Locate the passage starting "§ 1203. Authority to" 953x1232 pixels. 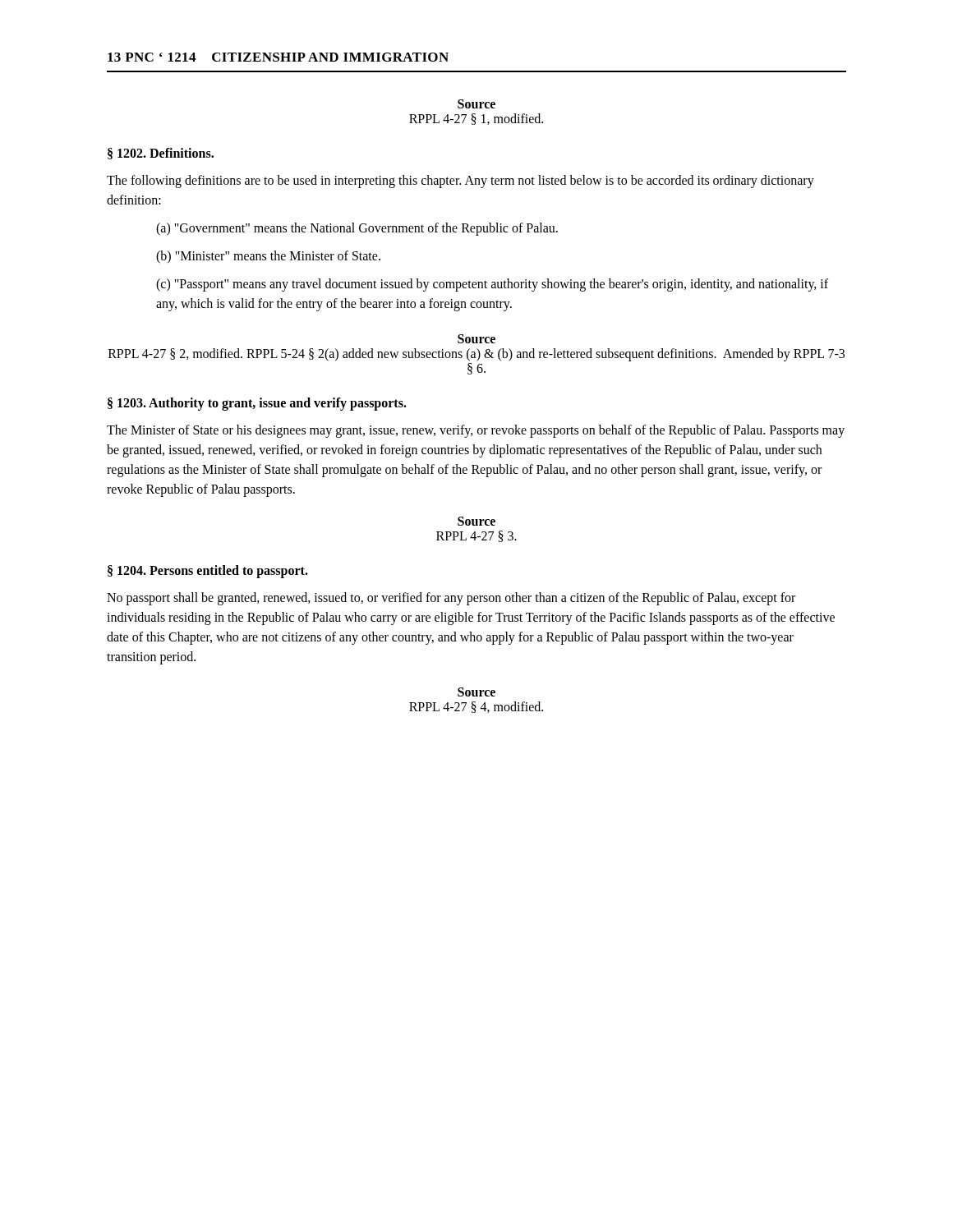point(257,403)
